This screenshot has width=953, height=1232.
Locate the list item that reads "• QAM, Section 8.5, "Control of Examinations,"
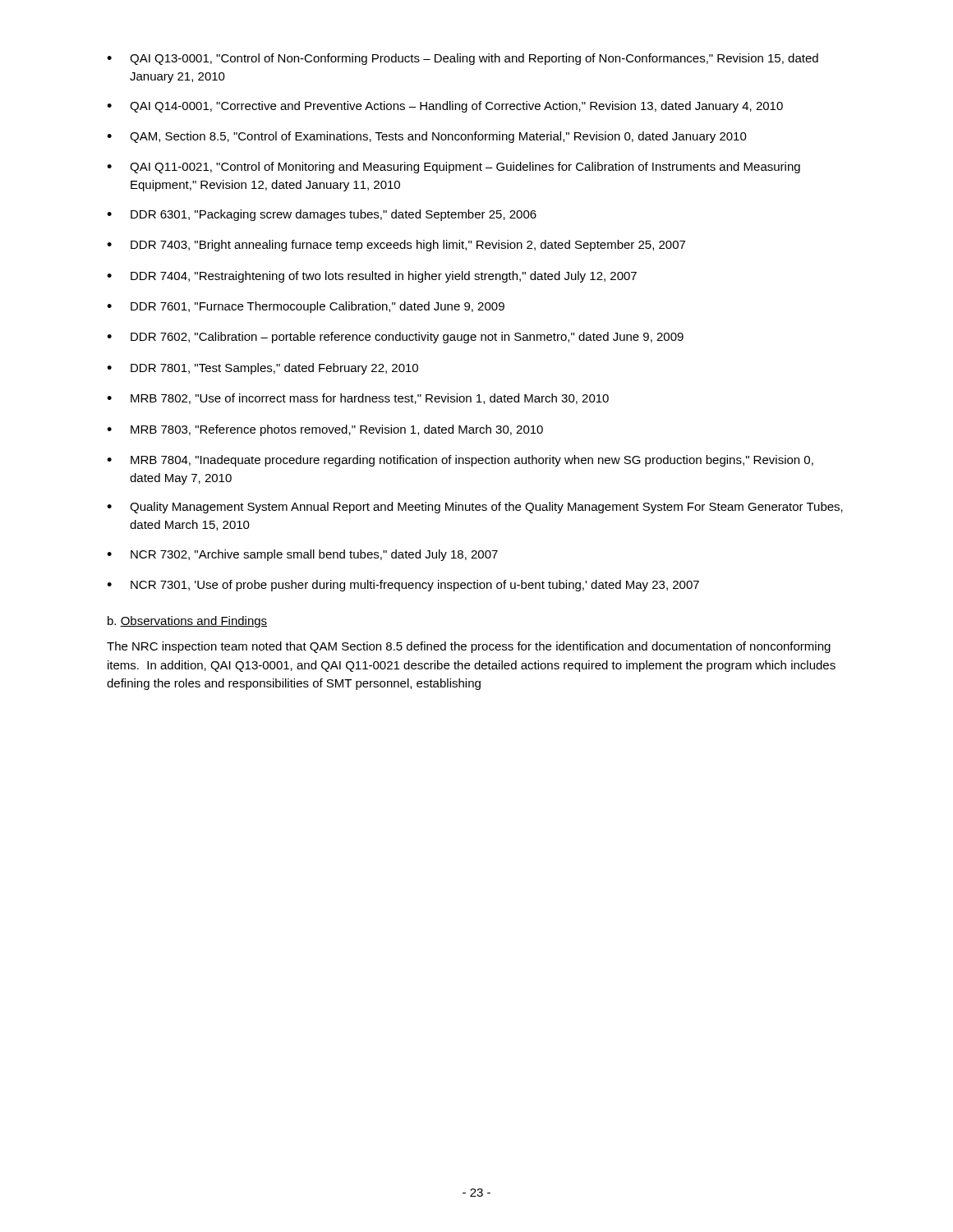coord(476,137)
